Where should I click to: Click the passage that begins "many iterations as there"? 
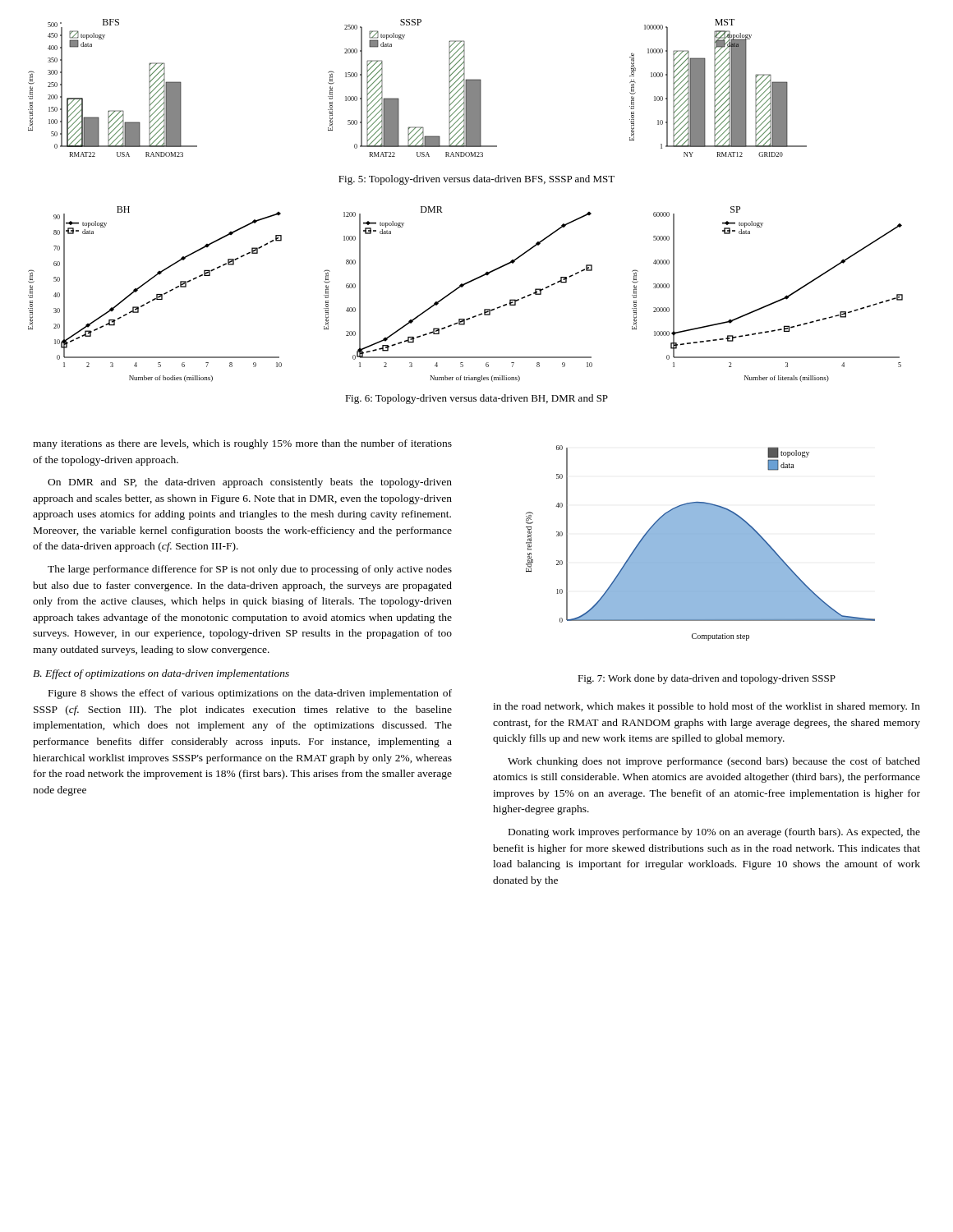point(242,451)
